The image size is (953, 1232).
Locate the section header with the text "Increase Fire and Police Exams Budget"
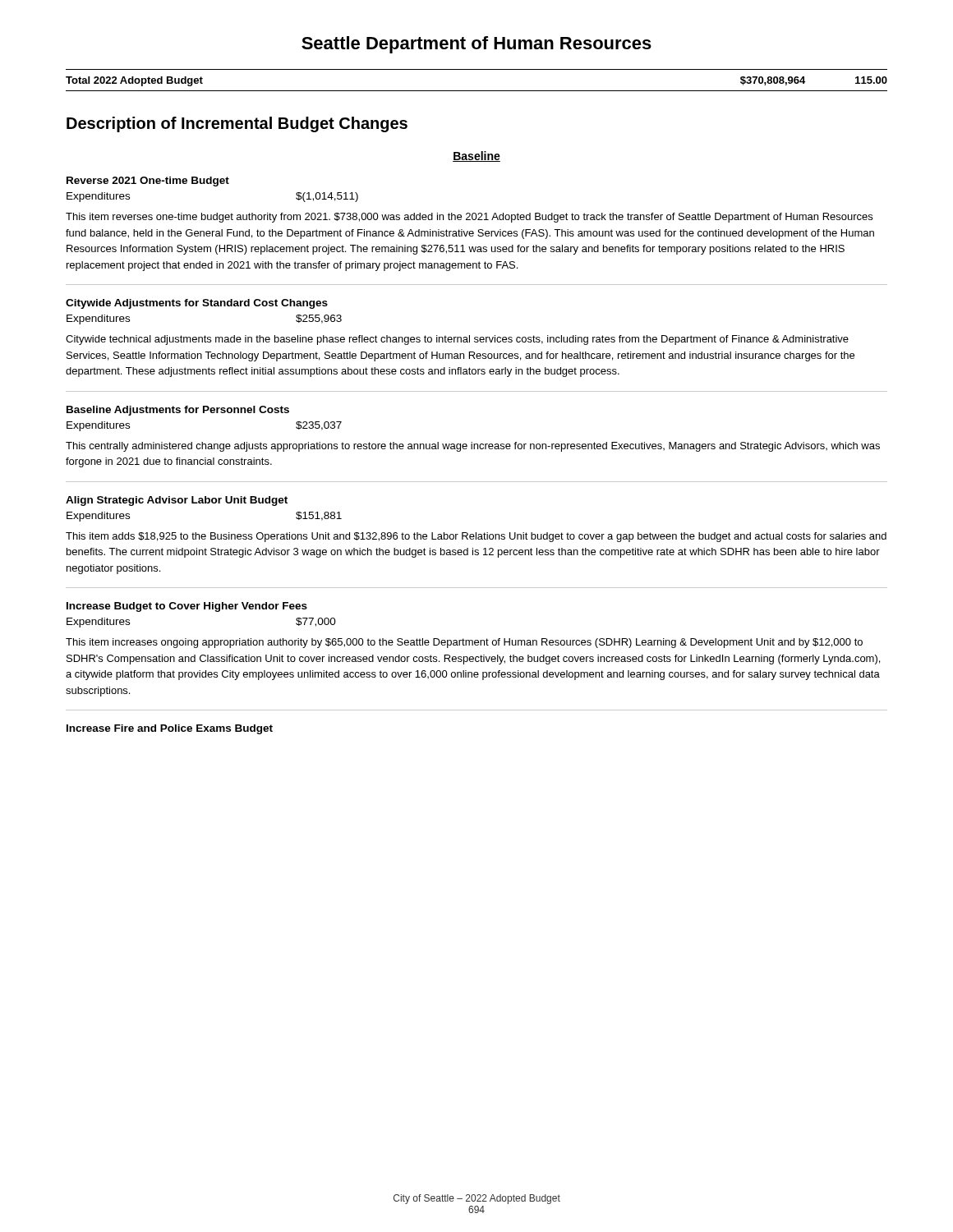click(169, 728)
